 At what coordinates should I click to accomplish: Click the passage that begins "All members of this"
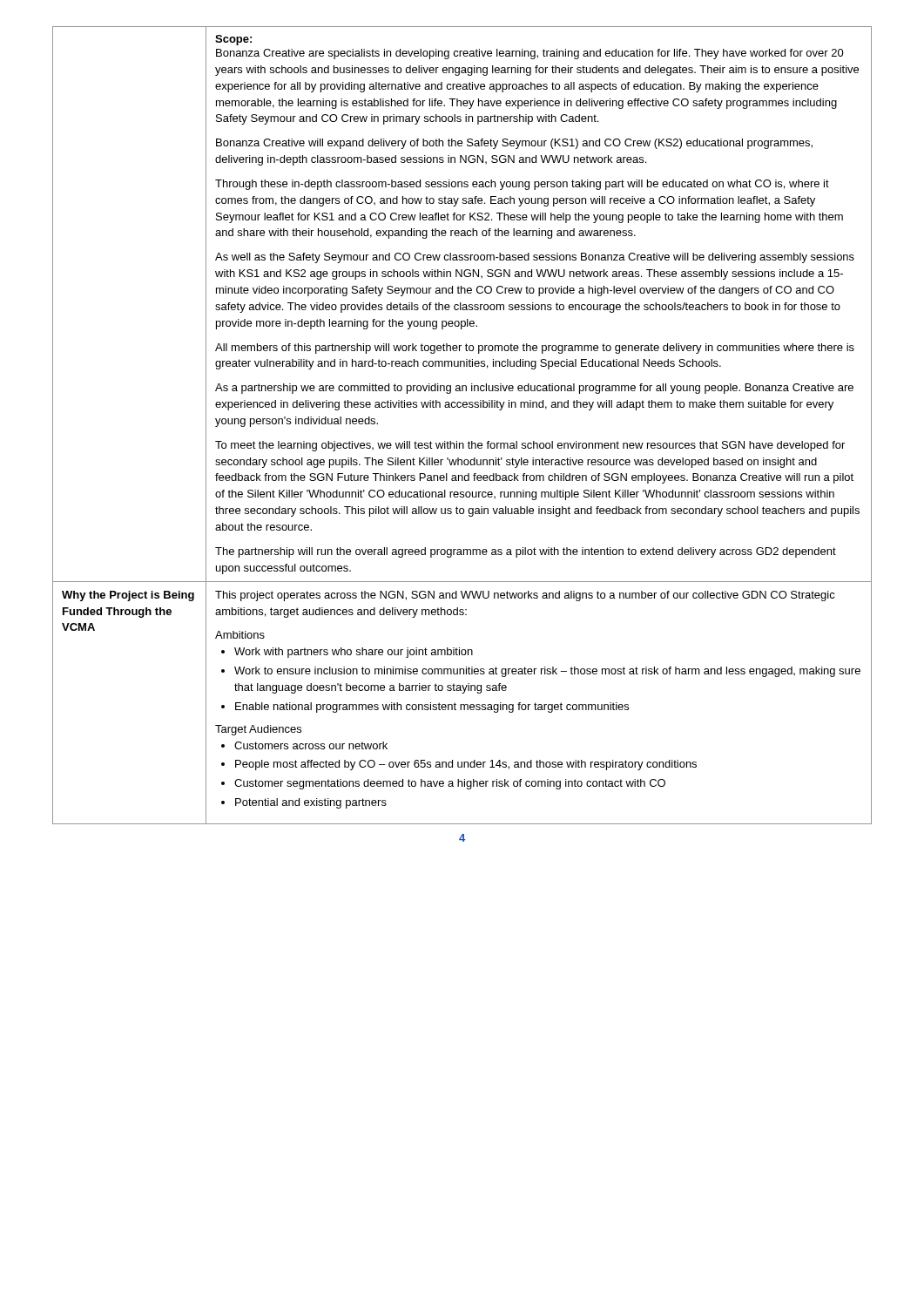tap(535, 355)
